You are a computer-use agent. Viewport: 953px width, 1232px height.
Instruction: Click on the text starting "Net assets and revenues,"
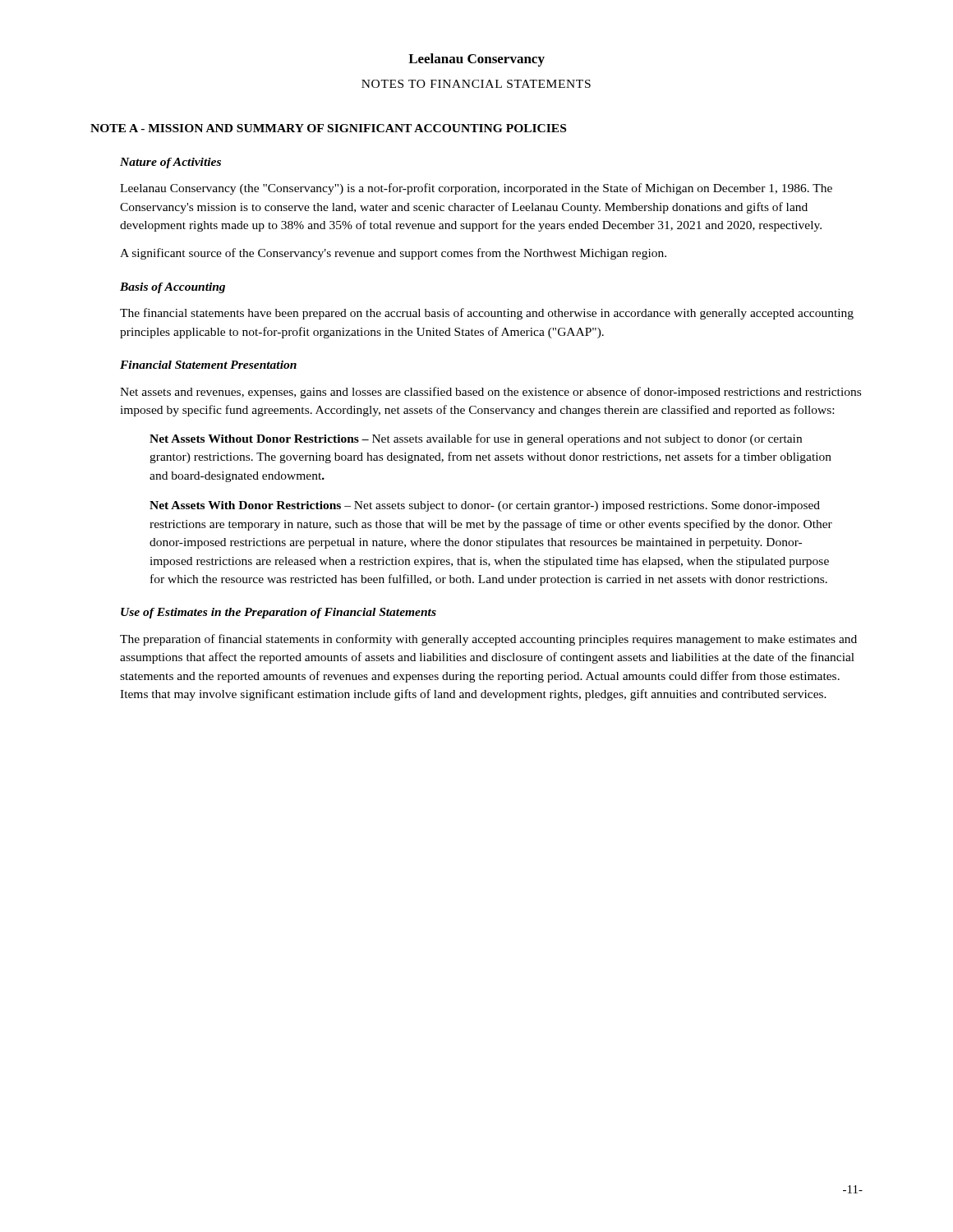pos(491,401)
